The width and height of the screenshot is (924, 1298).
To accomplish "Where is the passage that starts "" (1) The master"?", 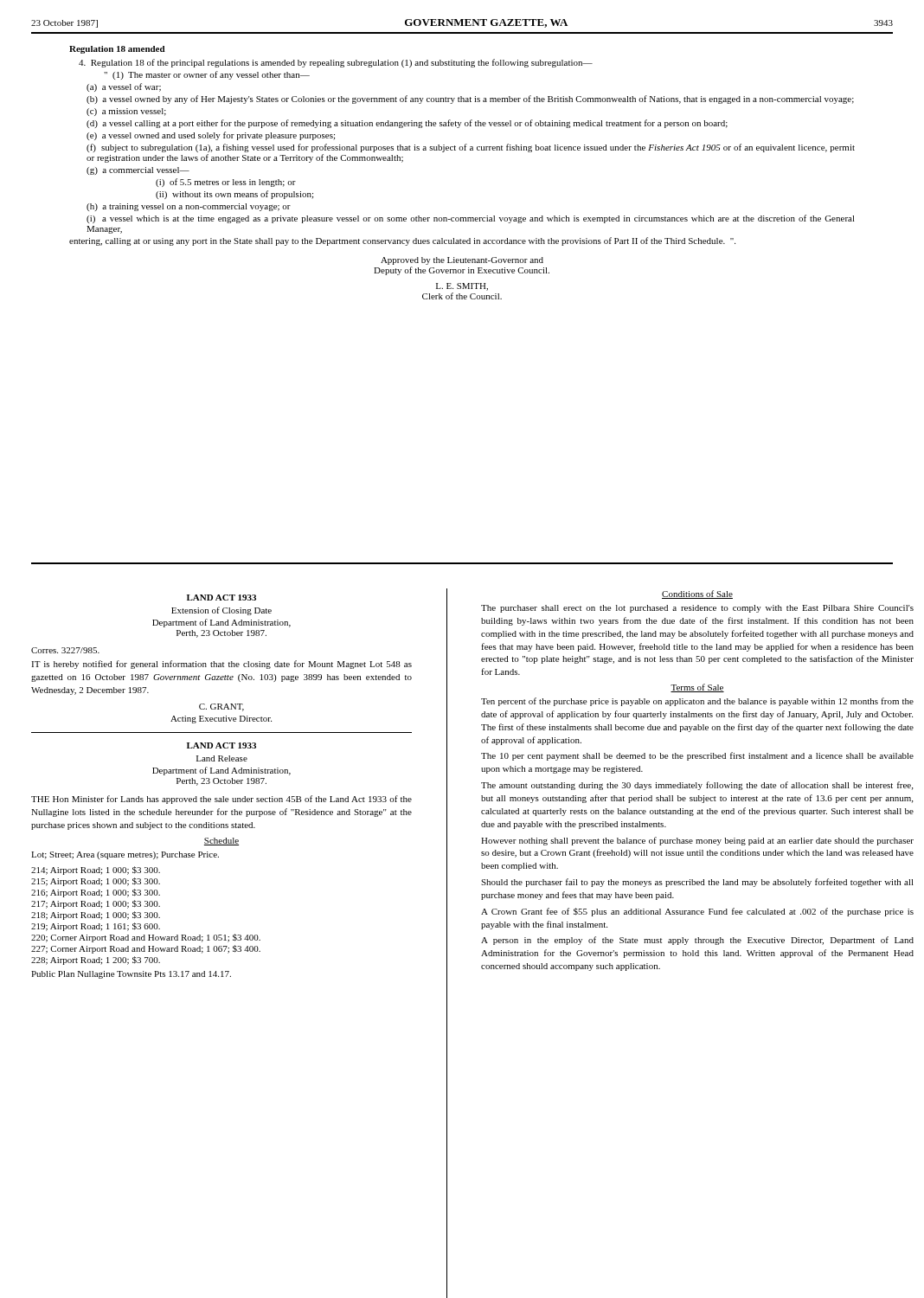I will click(207, 74).
